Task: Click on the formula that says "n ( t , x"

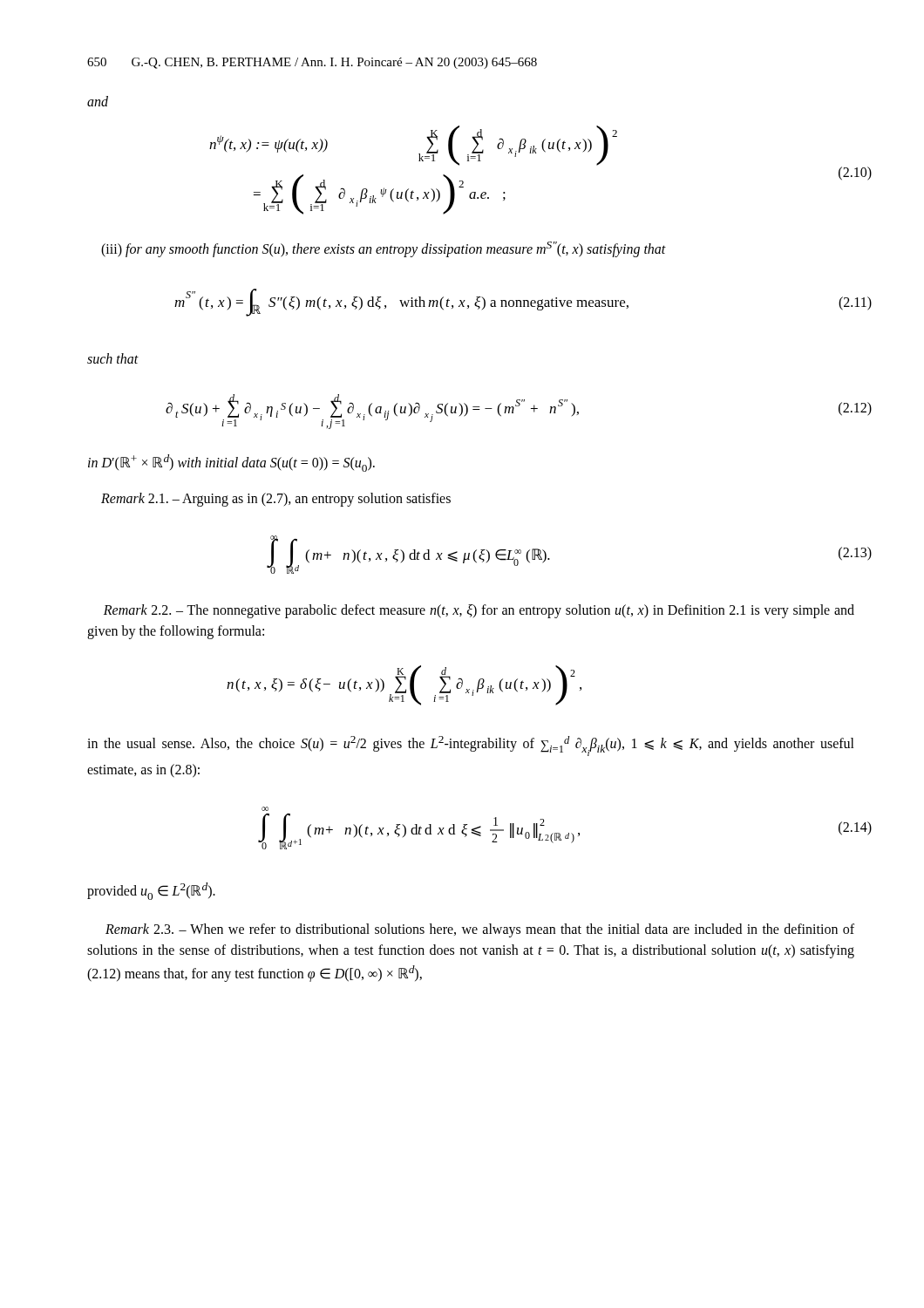Action: pyautogui.click(x=471, y=685)
